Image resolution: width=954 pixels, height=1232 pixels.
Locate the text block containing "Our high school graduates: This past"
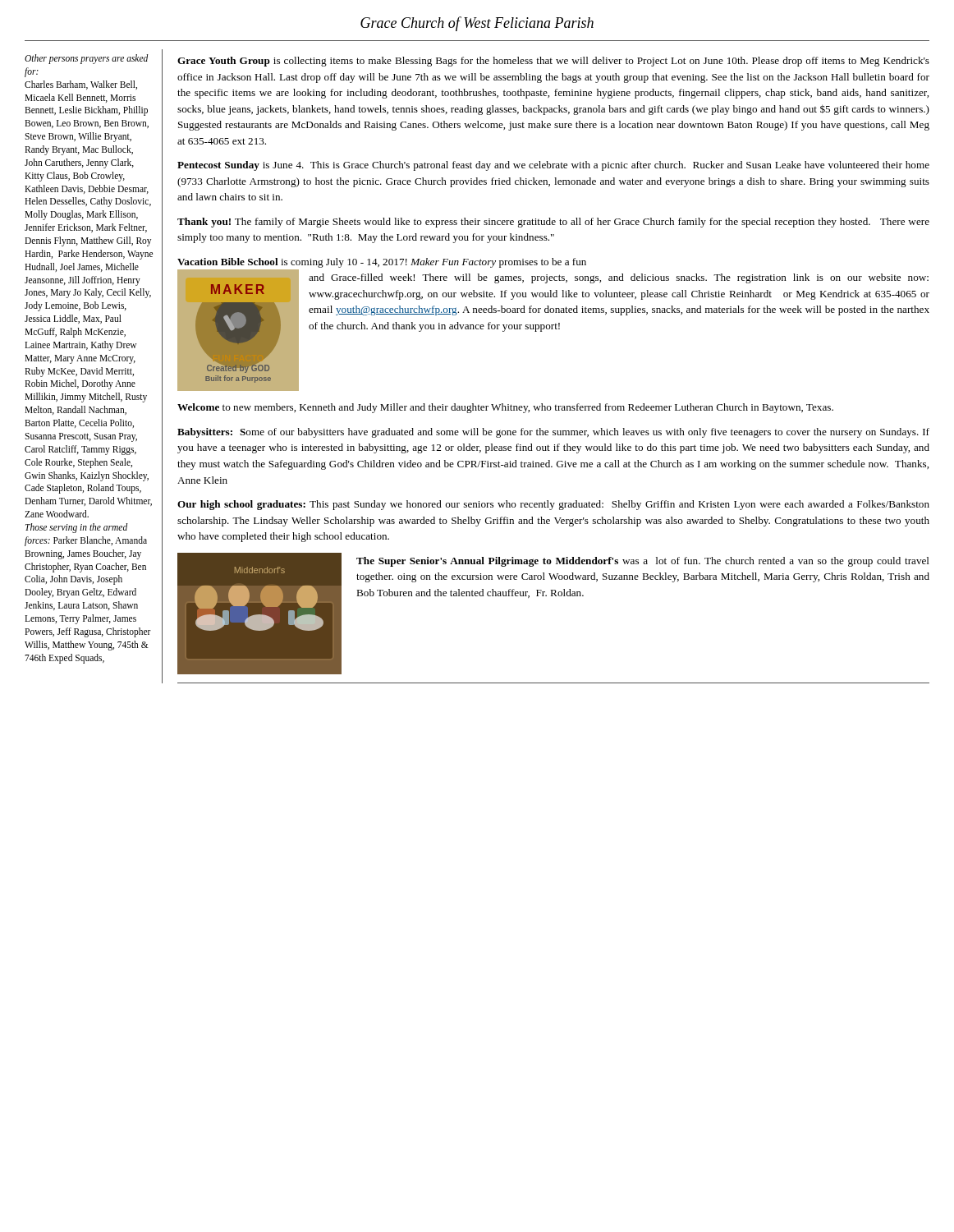(553, 520)
